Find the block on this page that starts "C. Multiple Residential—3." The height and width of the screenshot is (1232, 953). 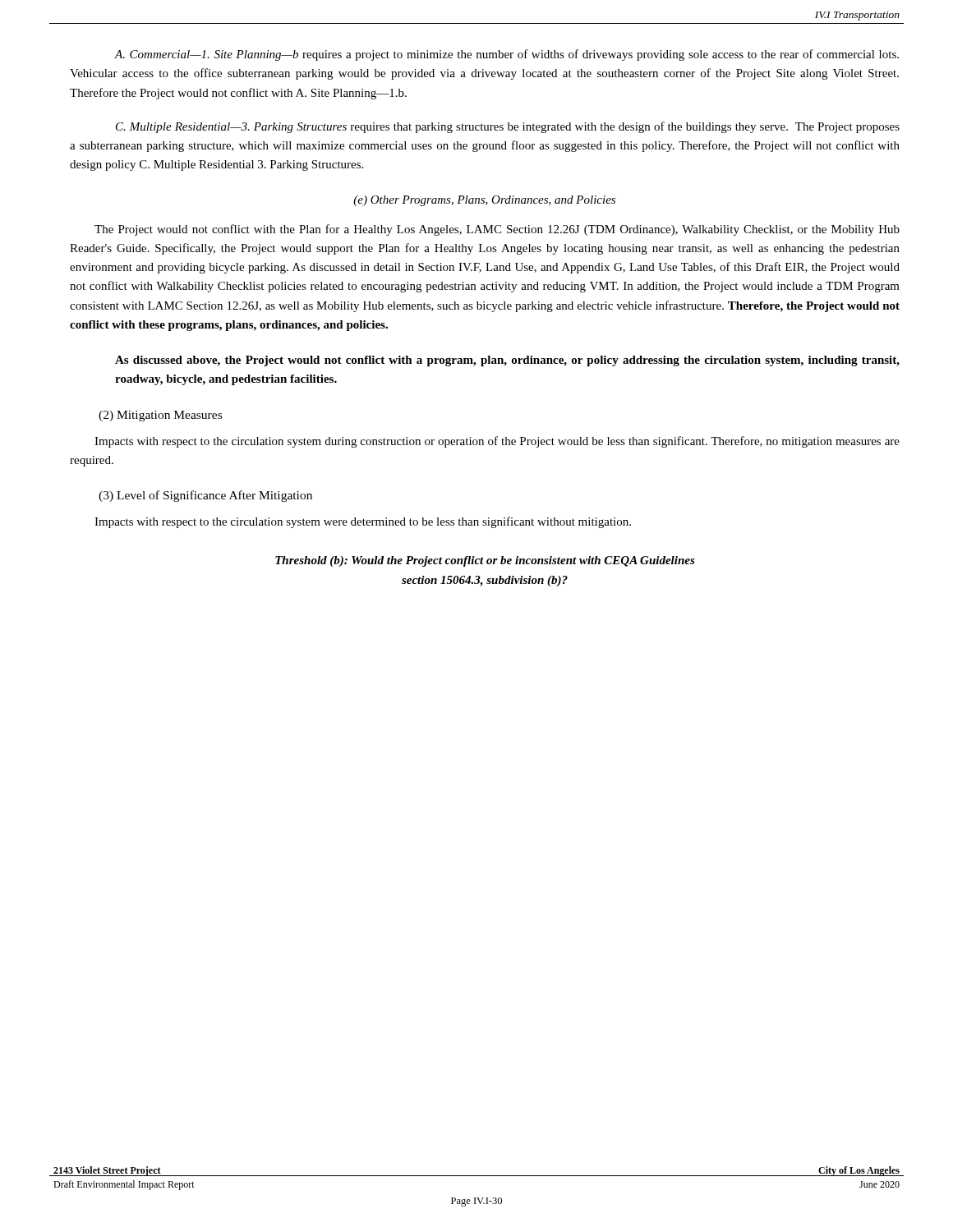(485, 145)
